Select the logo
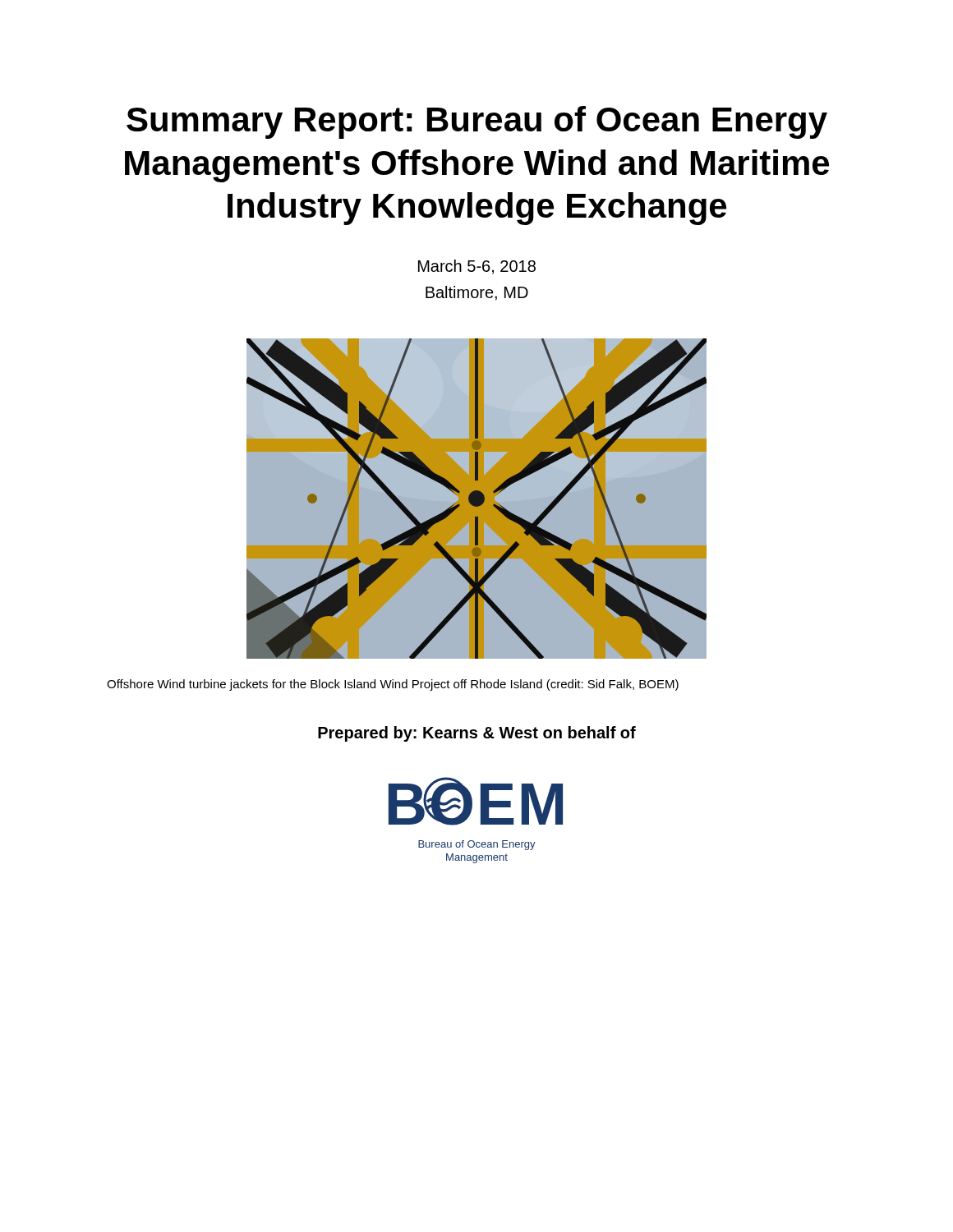The height and width of the screenshot is (1232, 953). point(476,820)
